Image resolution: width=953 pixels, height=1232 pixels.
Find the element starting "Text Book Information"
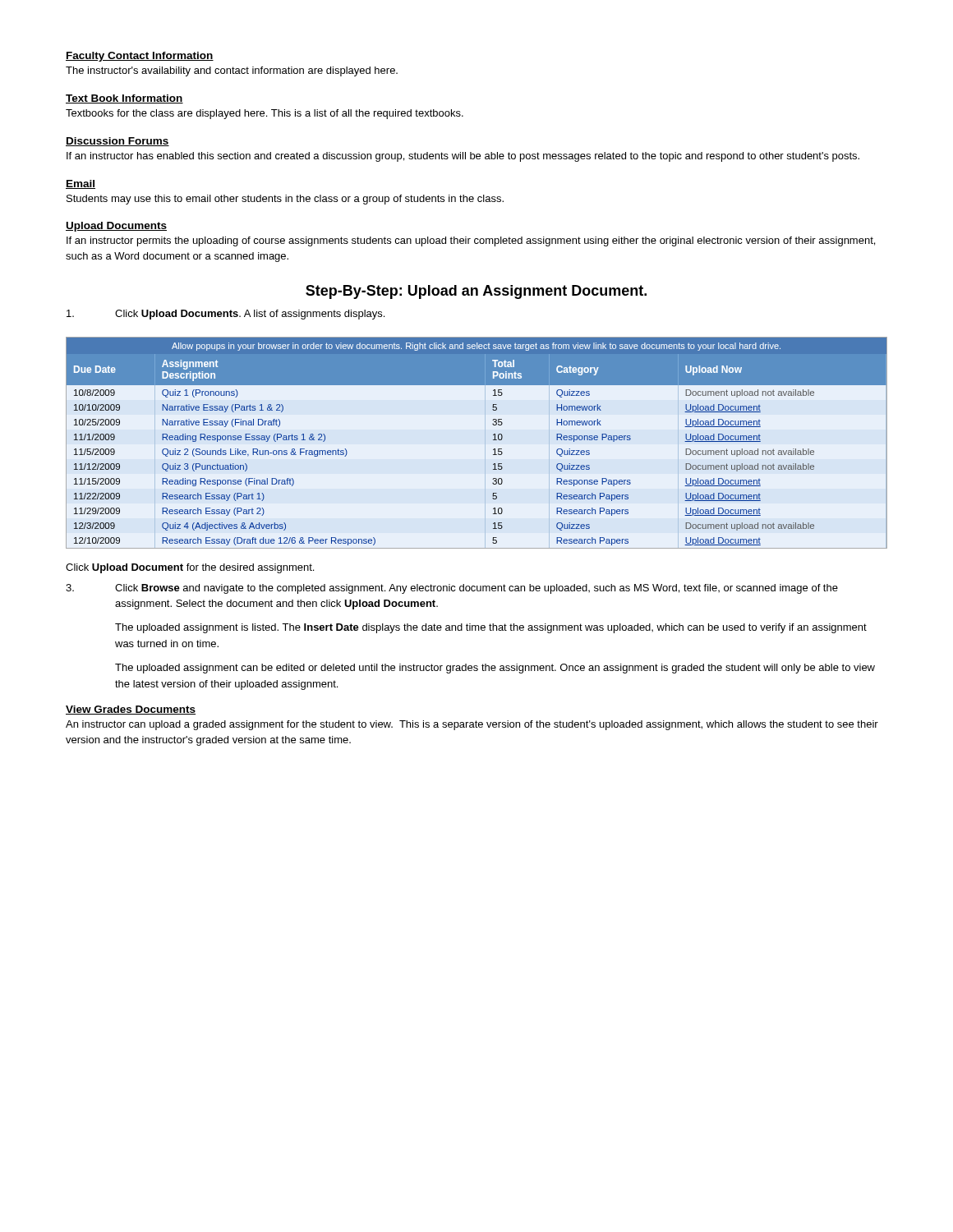click(124, 98)
